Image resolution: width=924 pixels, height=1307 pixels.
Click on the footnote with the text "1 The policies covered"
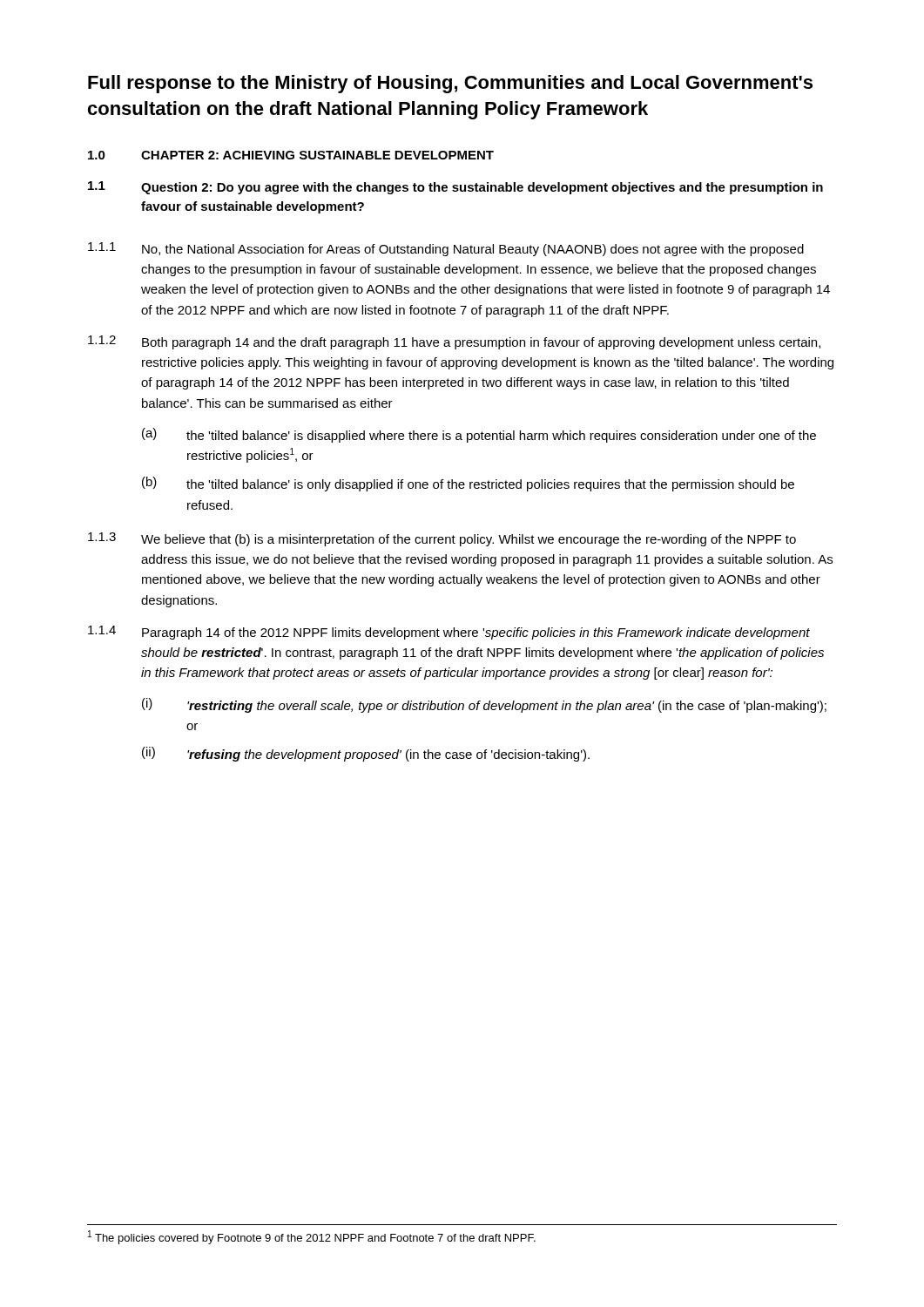coord(312,1237)
